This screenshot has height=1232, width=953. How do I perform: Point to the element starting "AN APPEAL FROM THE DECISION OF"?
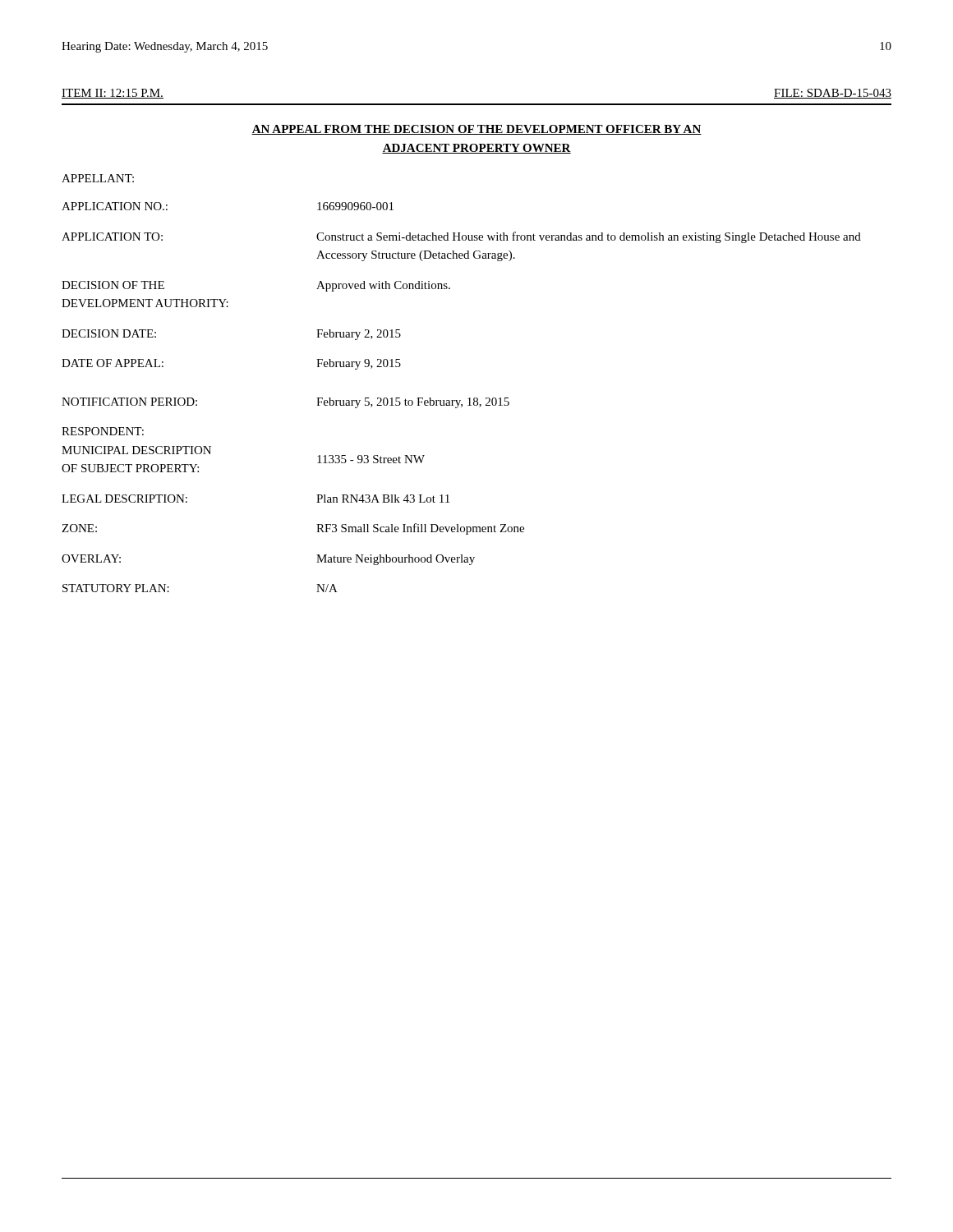coord(476,138)
